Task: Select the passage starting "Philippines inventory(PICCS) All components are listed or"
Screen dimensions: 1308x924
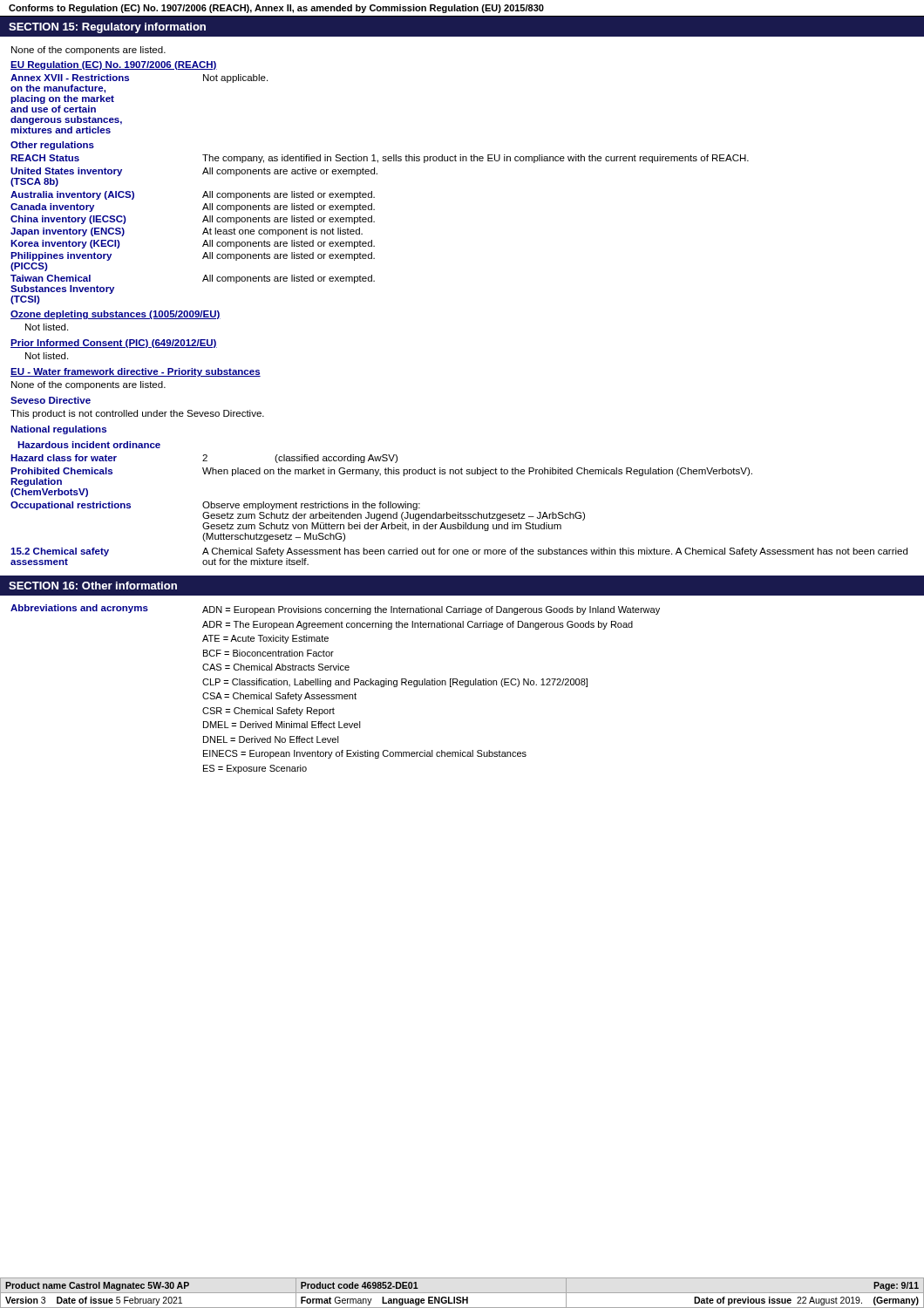Action: pyautogui.click(x=58, y=256)
